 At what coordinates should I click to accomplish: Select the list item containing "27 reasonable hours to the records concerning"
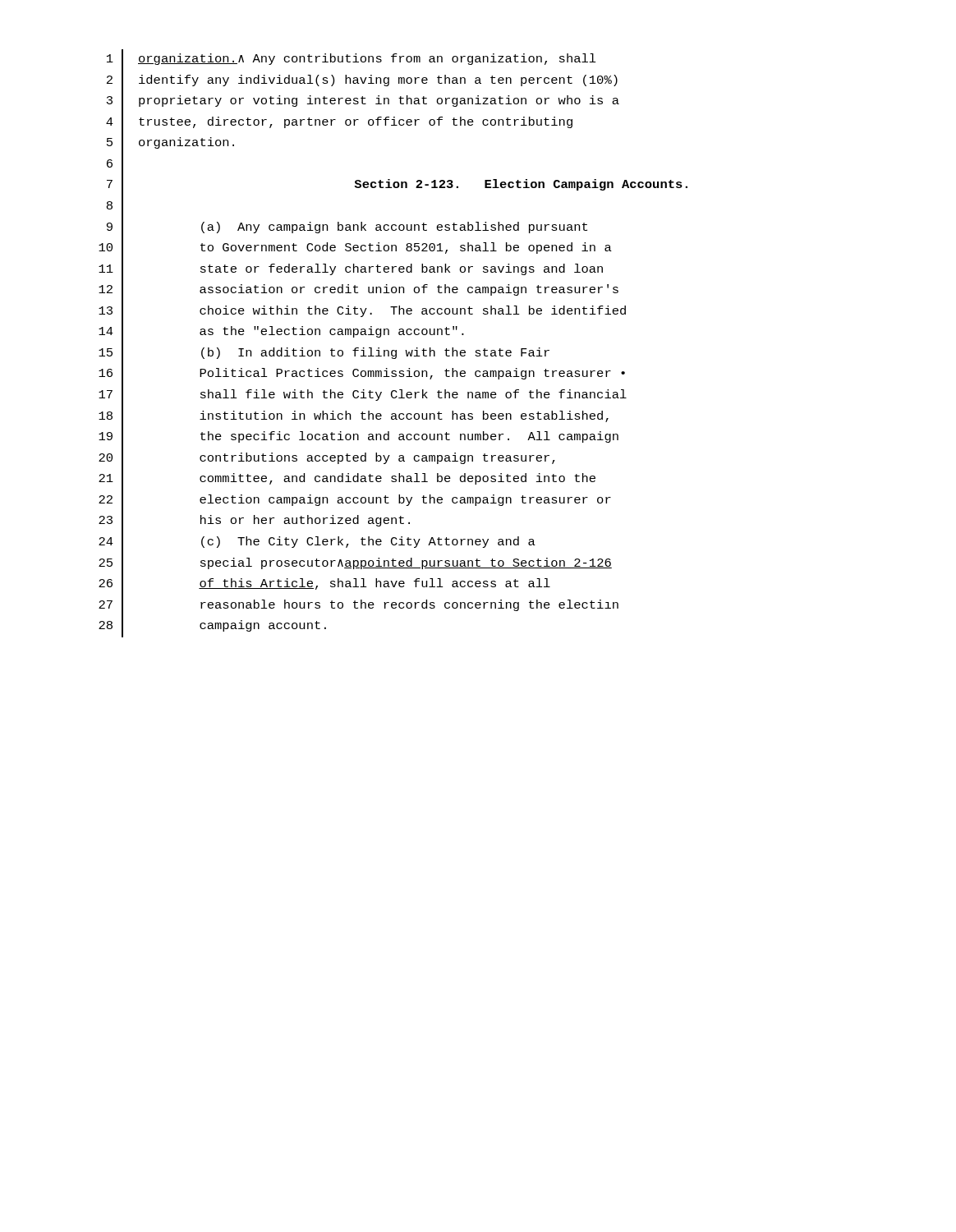click(494, 606)
